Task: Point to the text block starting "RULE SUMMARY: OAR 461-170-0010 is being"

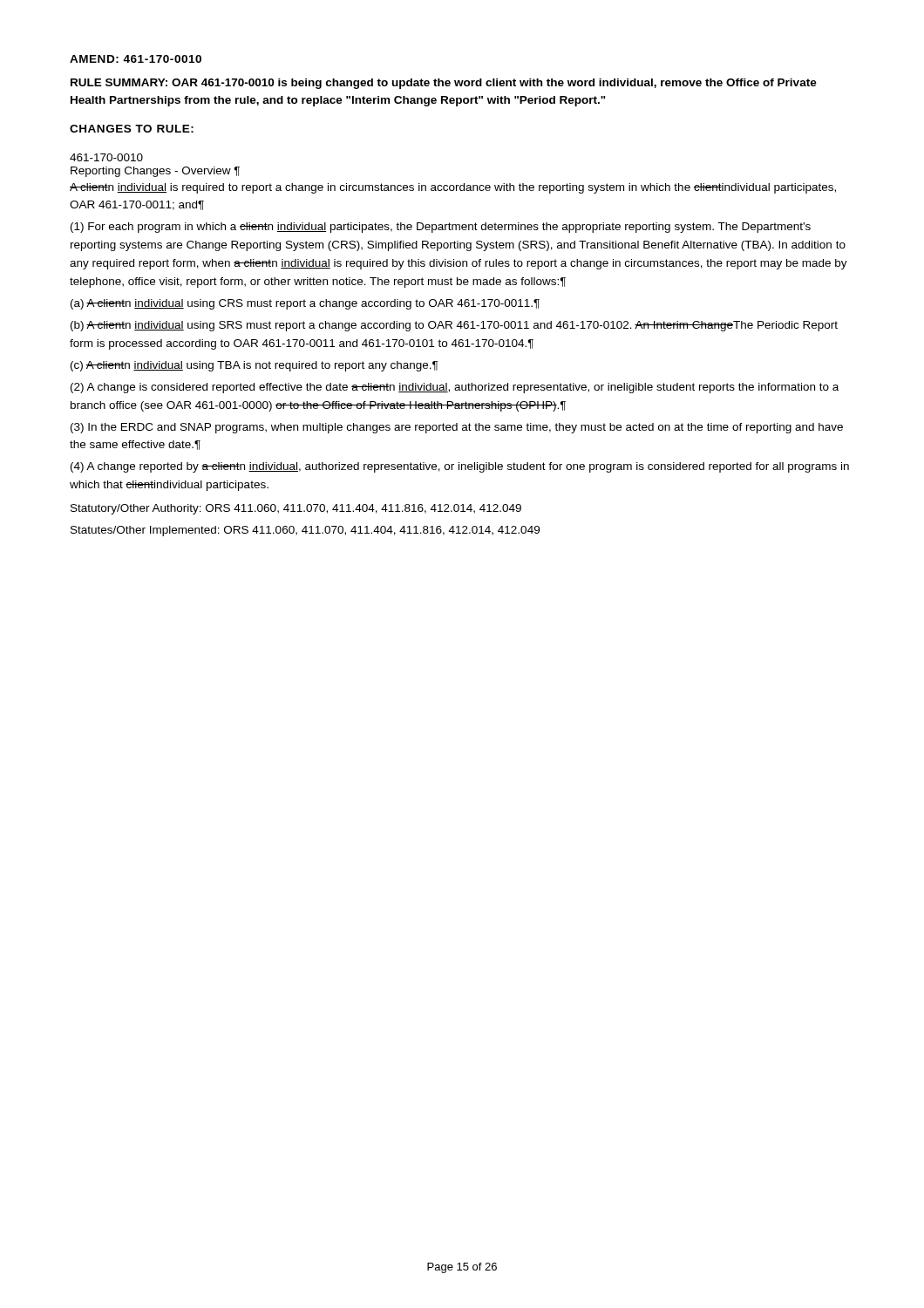Action: 443,91
